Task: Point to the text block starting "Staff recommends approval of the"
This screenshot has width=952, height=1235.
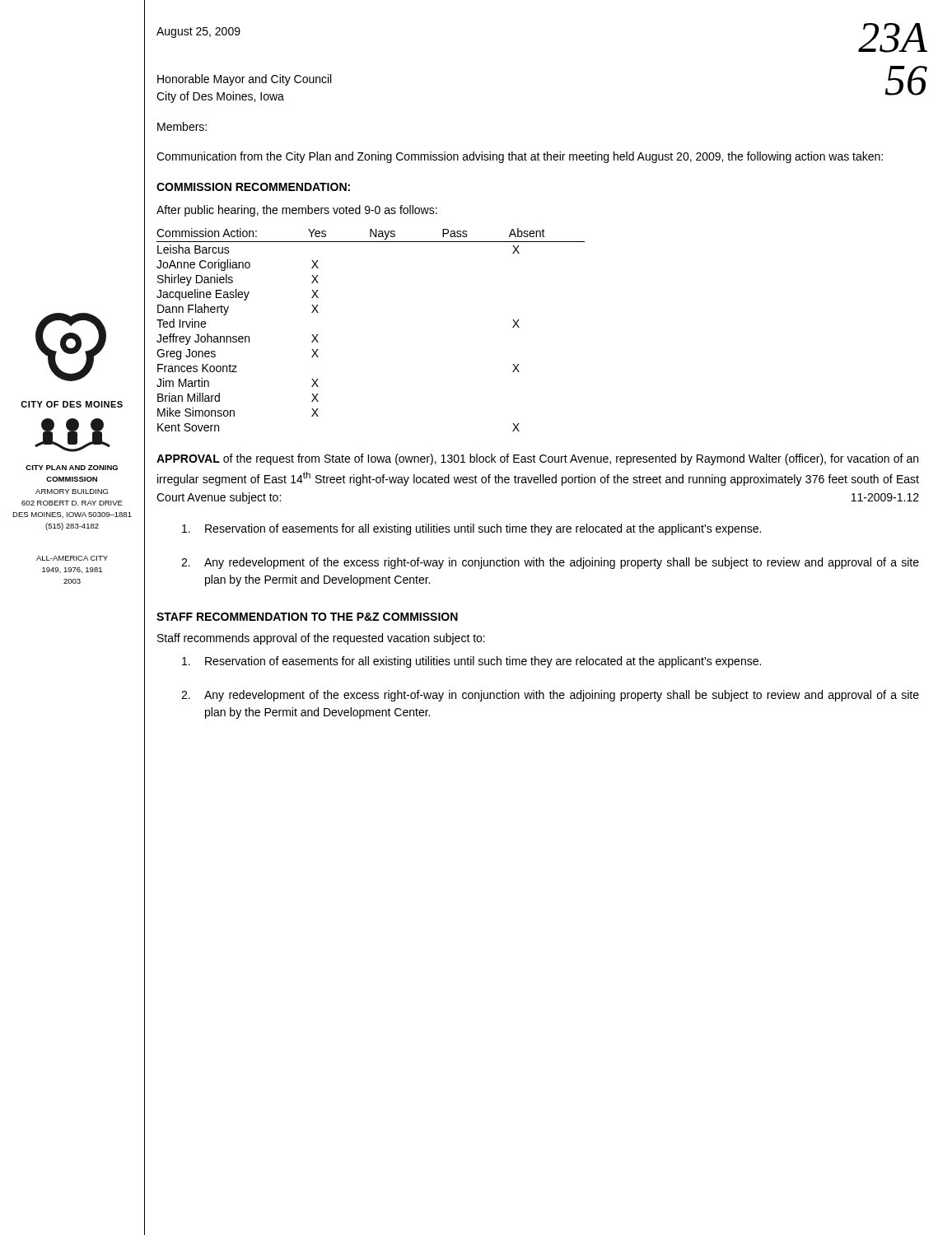Action: point(321,638)
